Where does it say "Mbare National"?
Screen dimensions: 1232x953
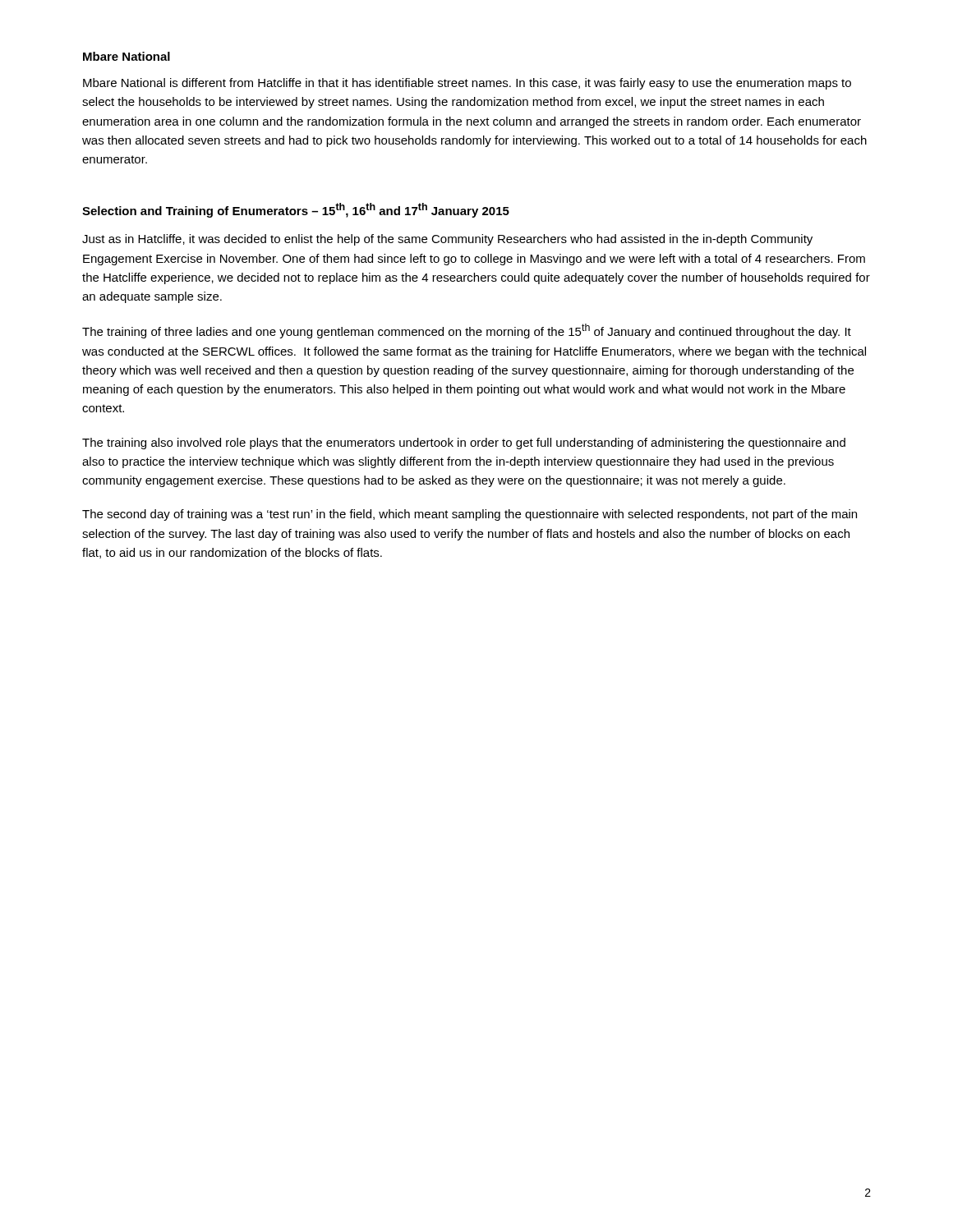coord(126,56)
